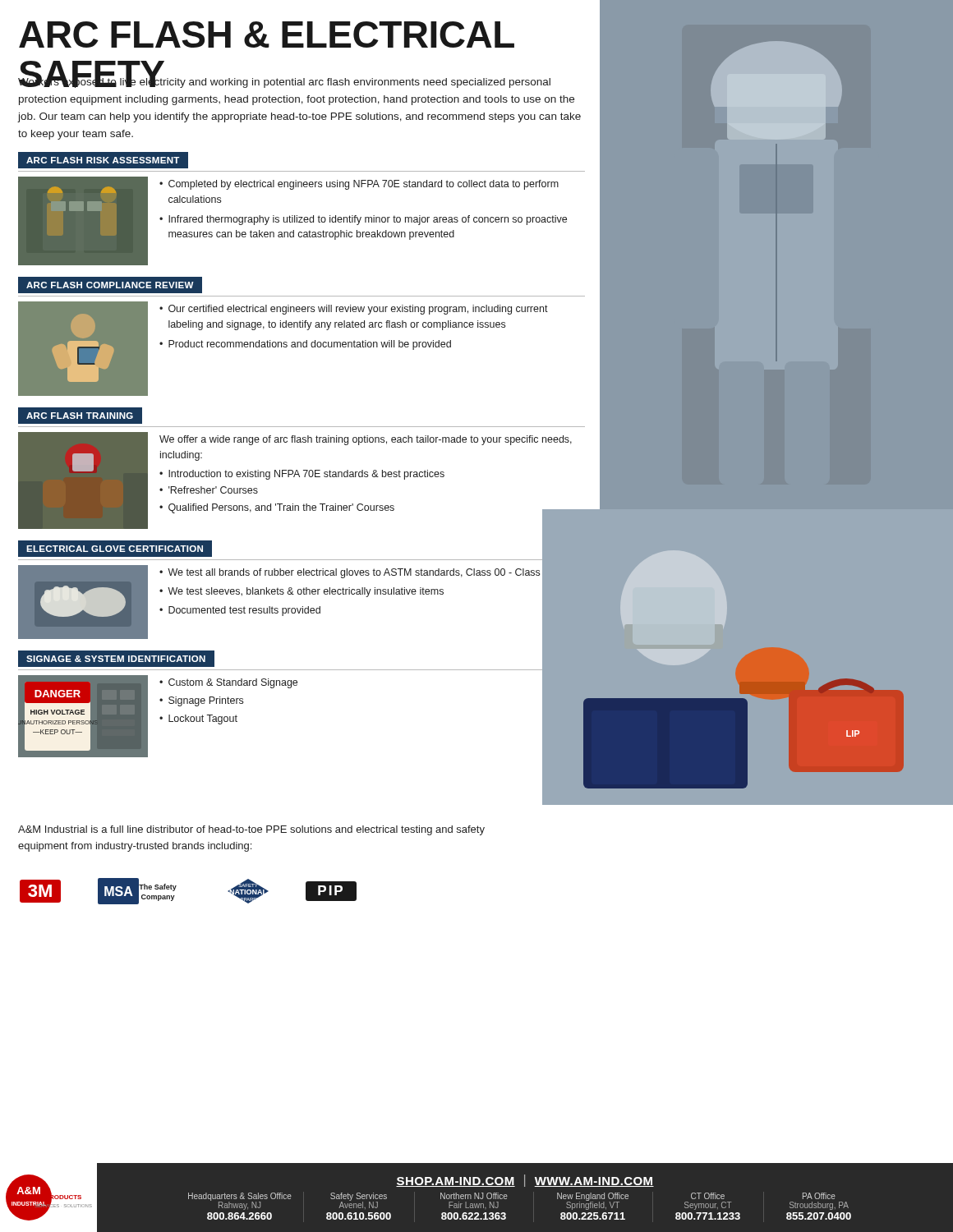This screenshot has height=1232, width=953.
Task: Locate the text "ARC FLASH & ELECTRICAL SAFETY"
Action: (x=306, y=54)
